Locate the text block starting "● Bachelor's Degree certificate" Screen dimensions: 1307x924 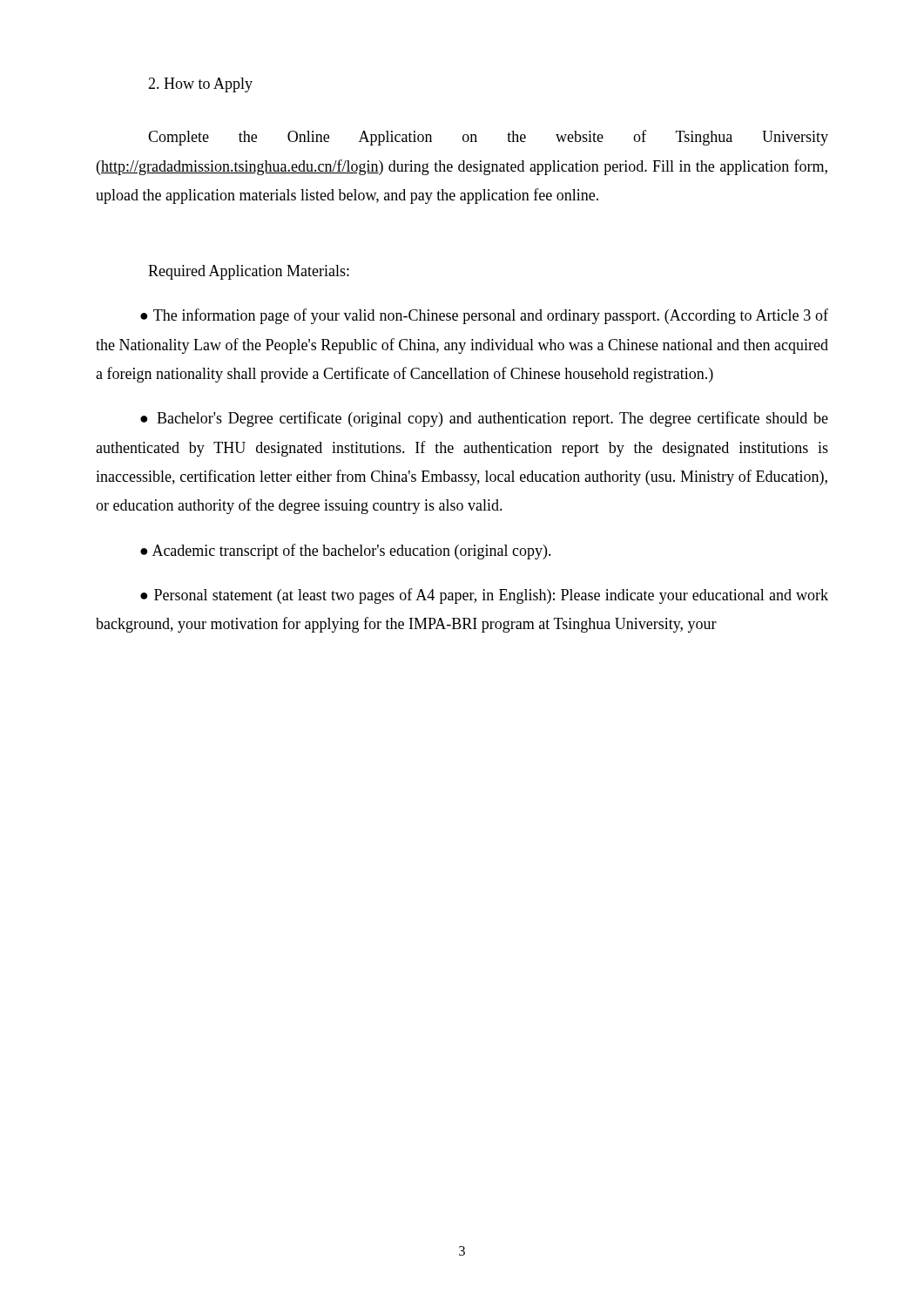pyautogui.click(x=462, y=463)
